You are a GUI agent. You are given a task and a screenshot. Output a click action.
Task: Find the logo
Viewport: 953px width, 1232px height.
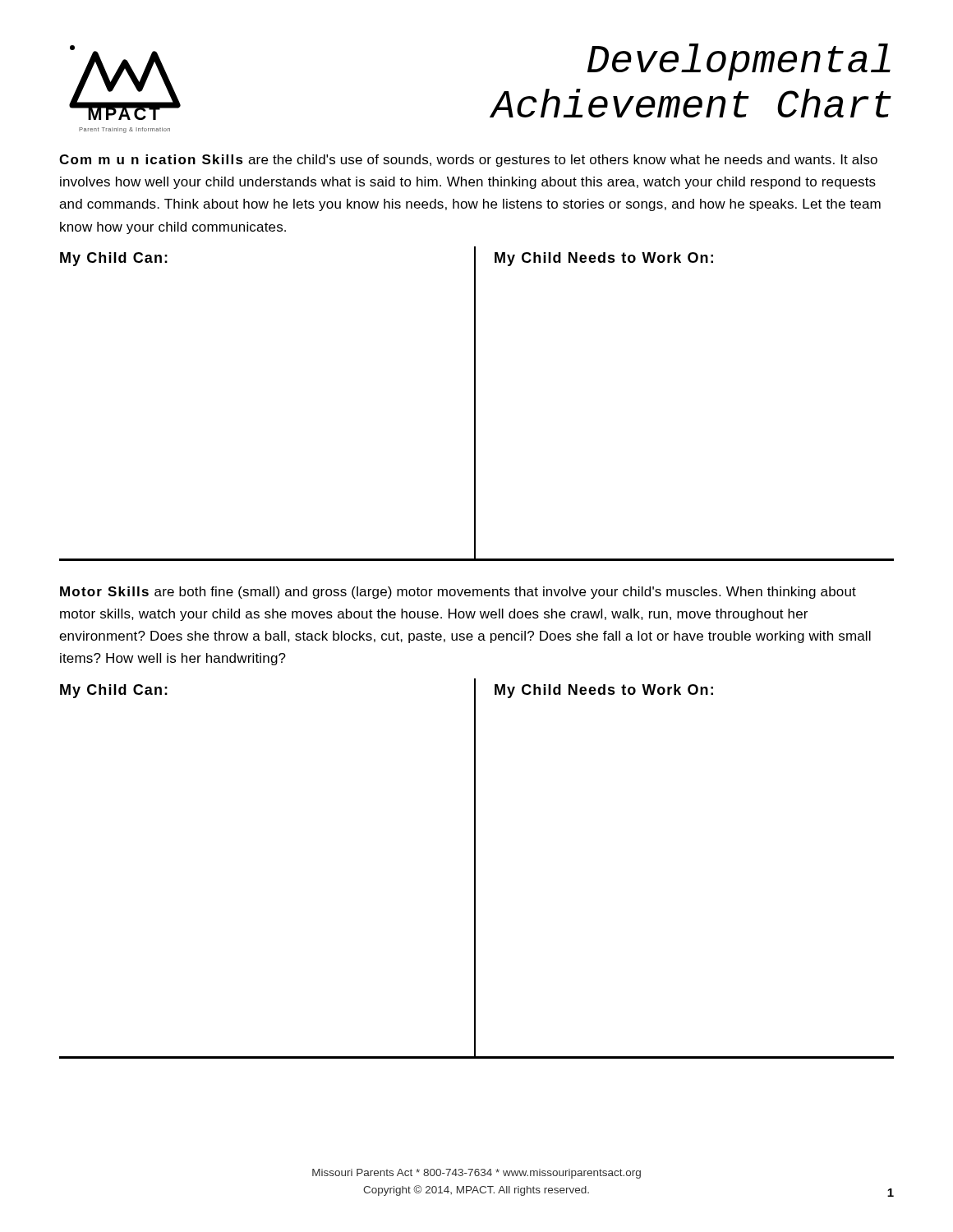[x=129, y=87]
